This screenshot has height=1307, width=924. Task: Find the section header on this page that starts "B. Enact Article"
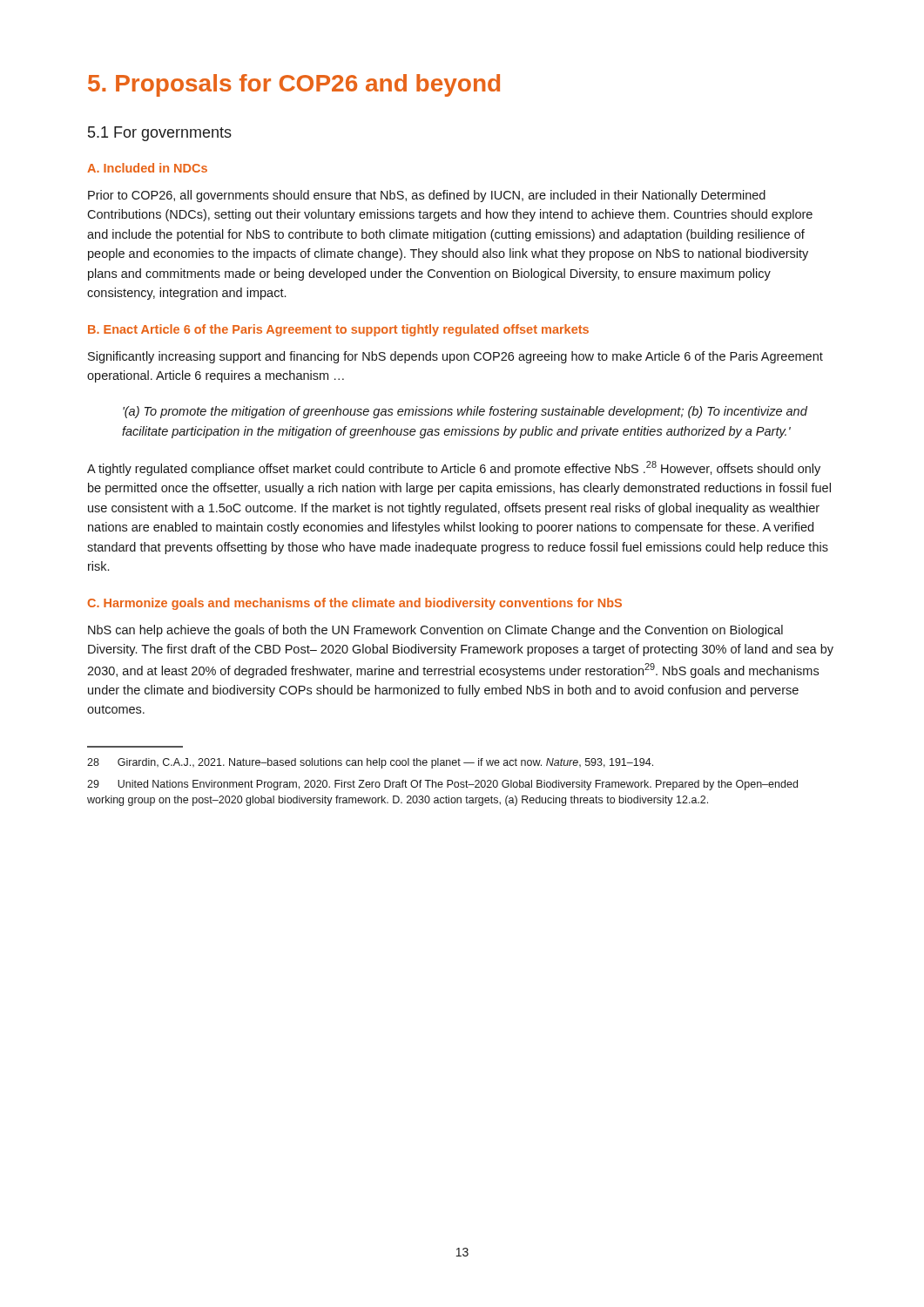pyautogui.click(x=338, y=329)
